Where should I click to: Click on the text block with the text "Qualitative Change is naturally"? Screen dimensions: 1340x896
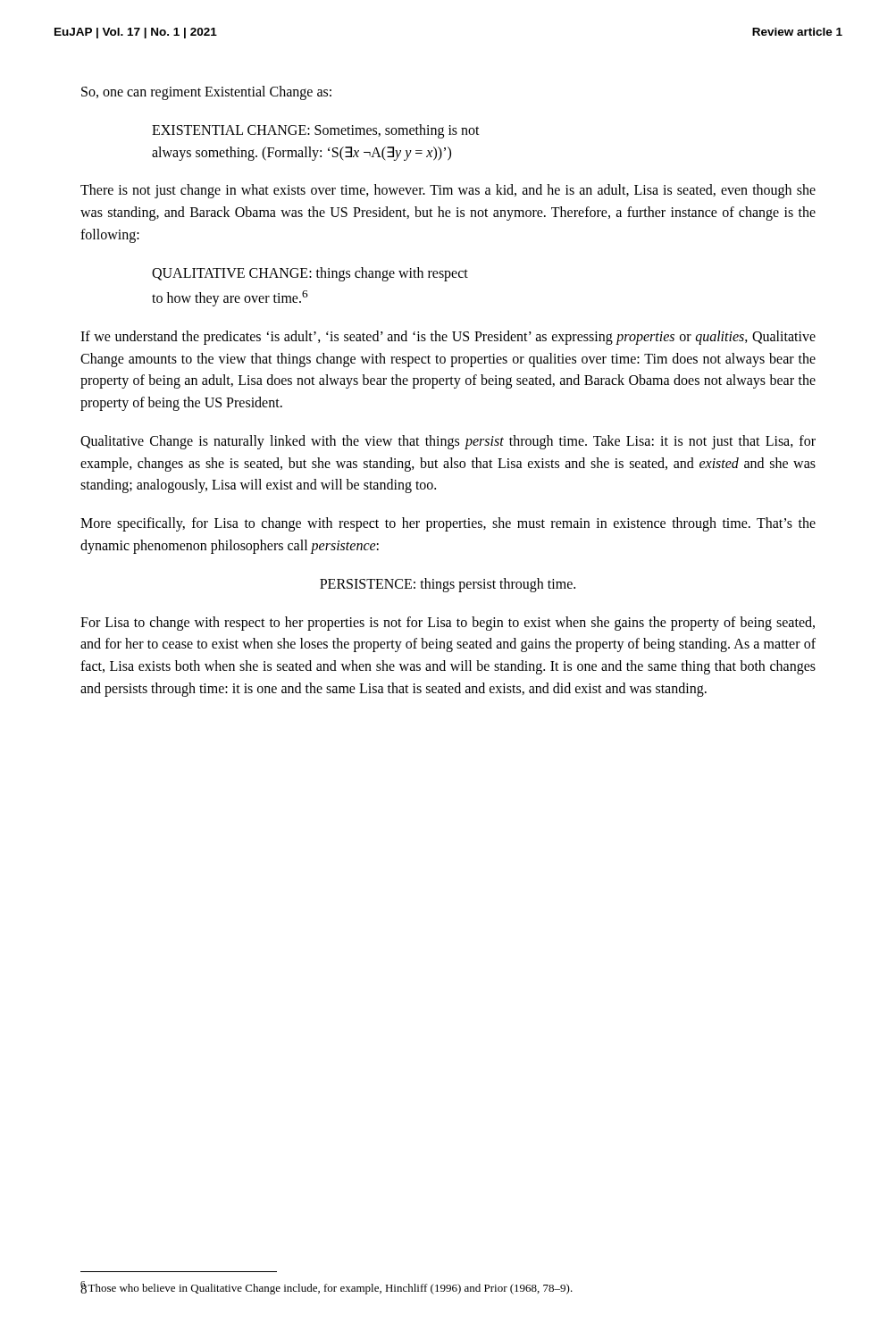pos(448,463)
